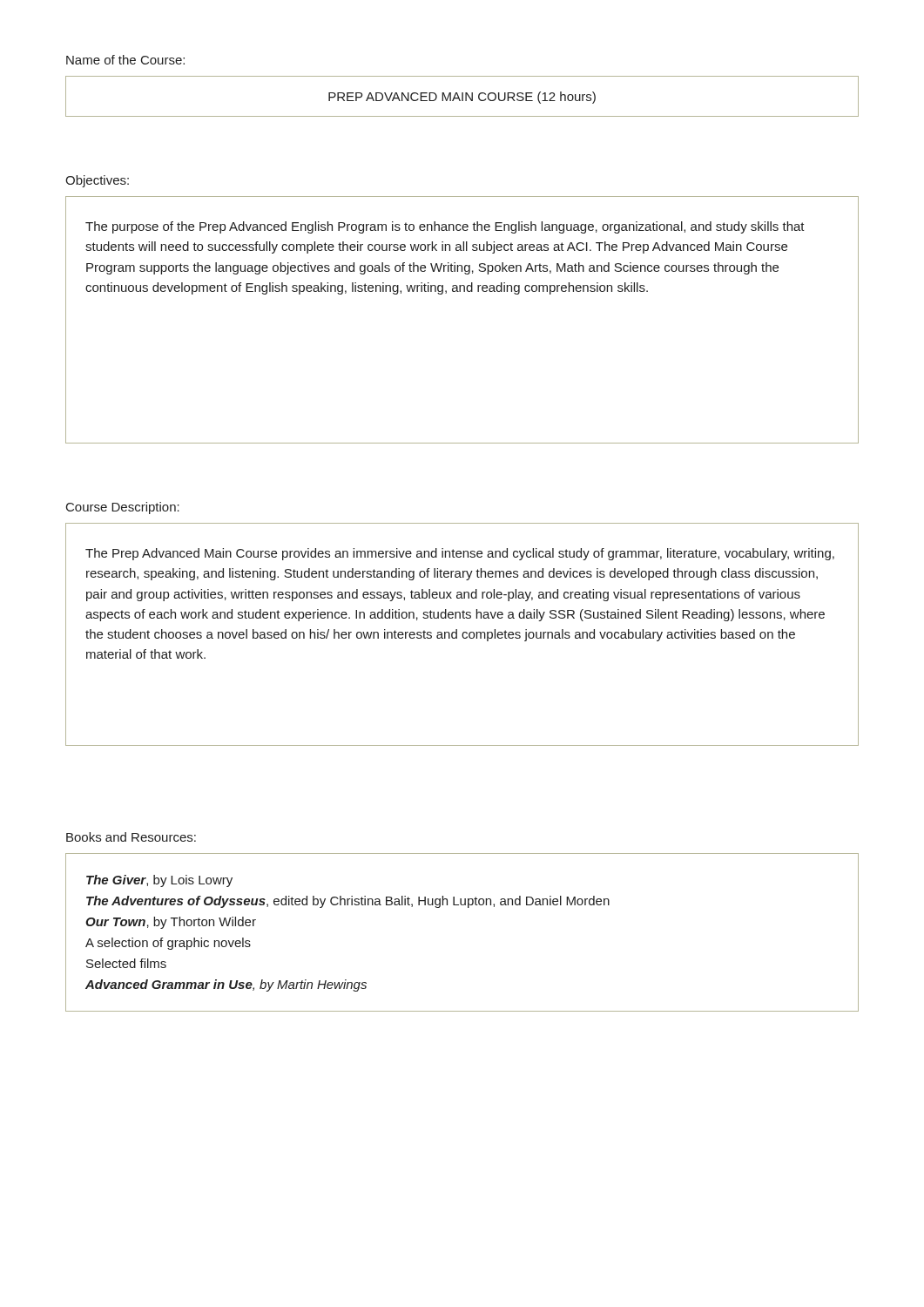
Task: Click on the text containing "Books and Resources:"
Action: coord(131,837)
